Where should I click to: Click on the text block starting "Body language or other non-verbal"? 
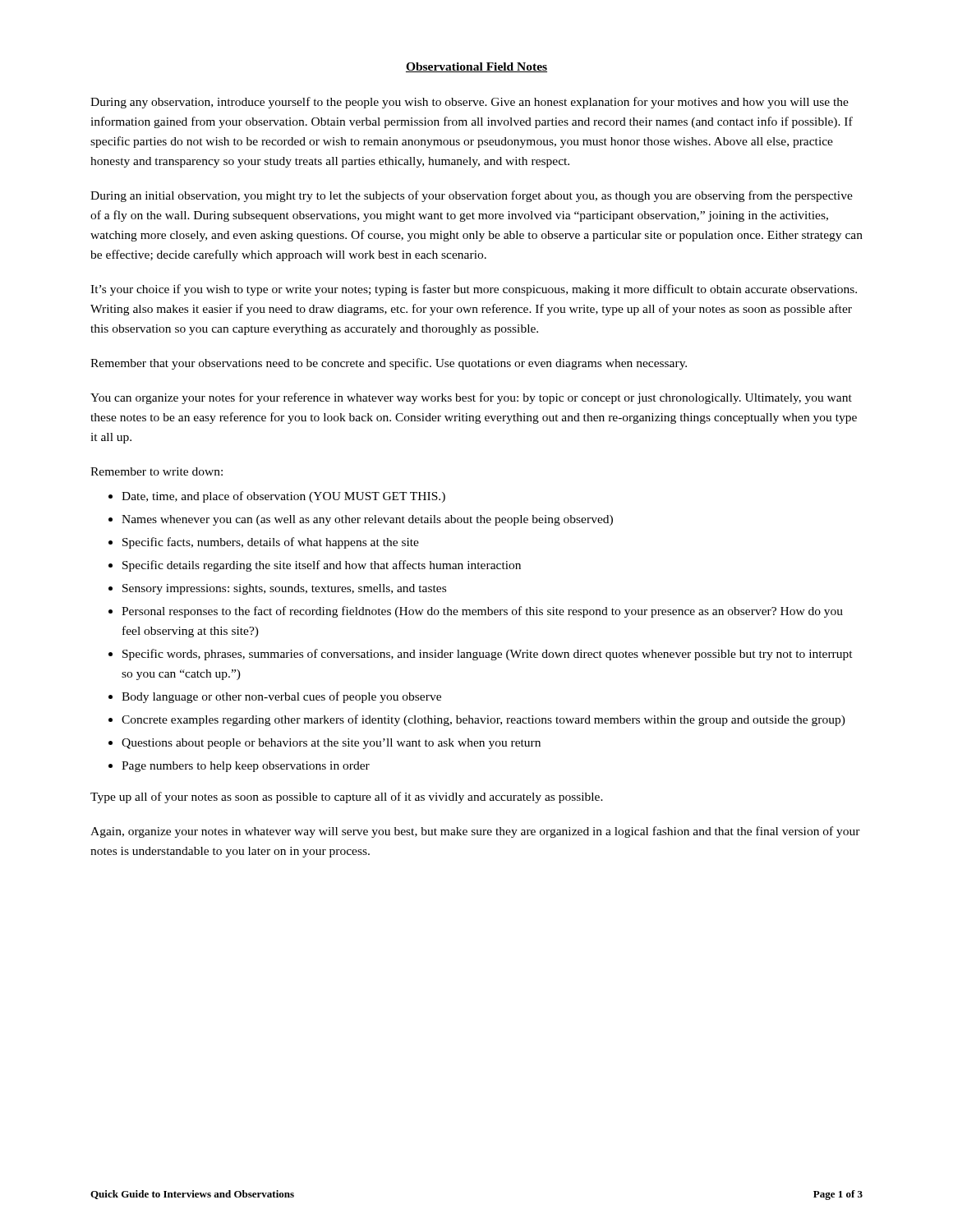click(282, 696)
